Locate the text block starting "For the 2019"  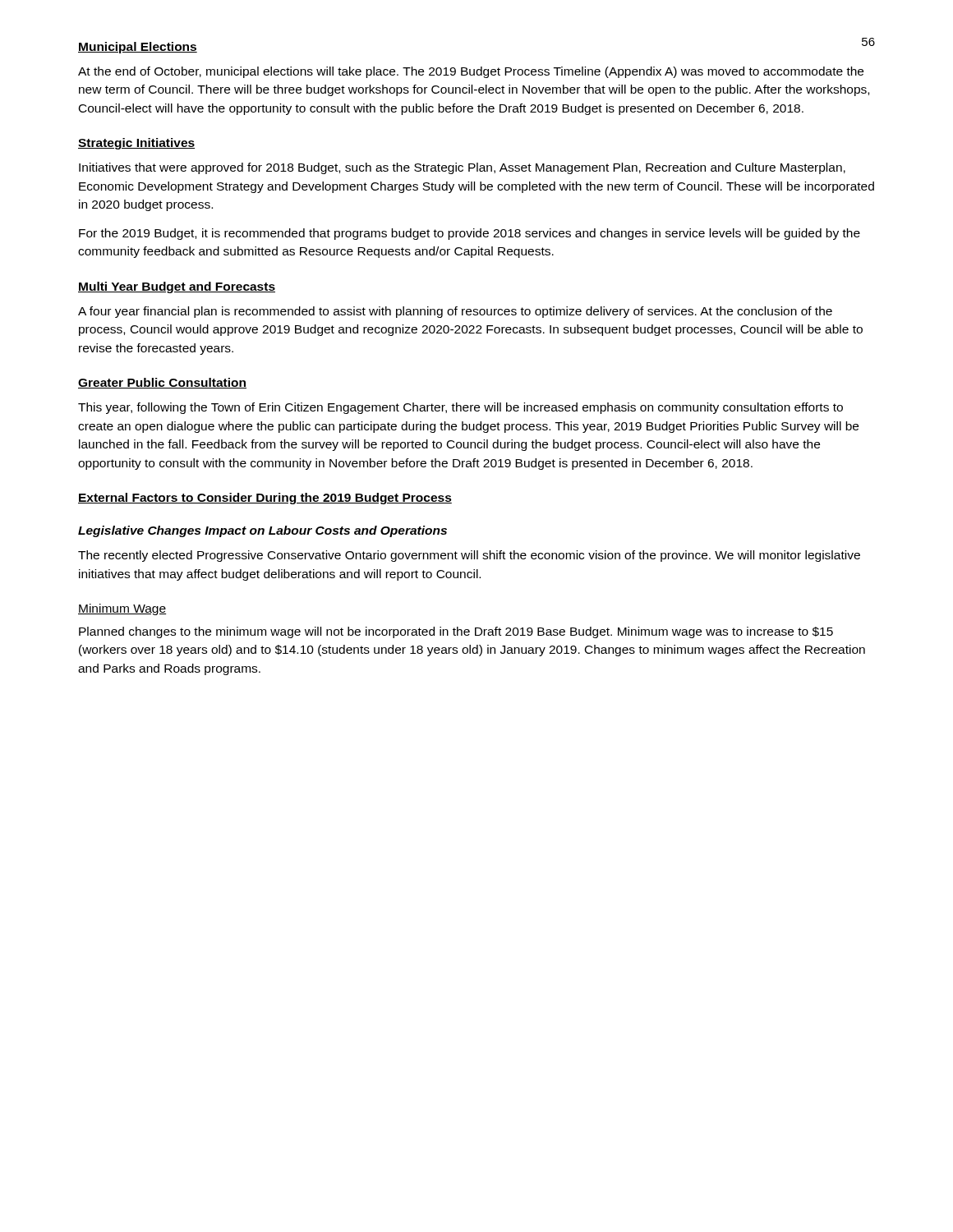(x=469, y=242)
